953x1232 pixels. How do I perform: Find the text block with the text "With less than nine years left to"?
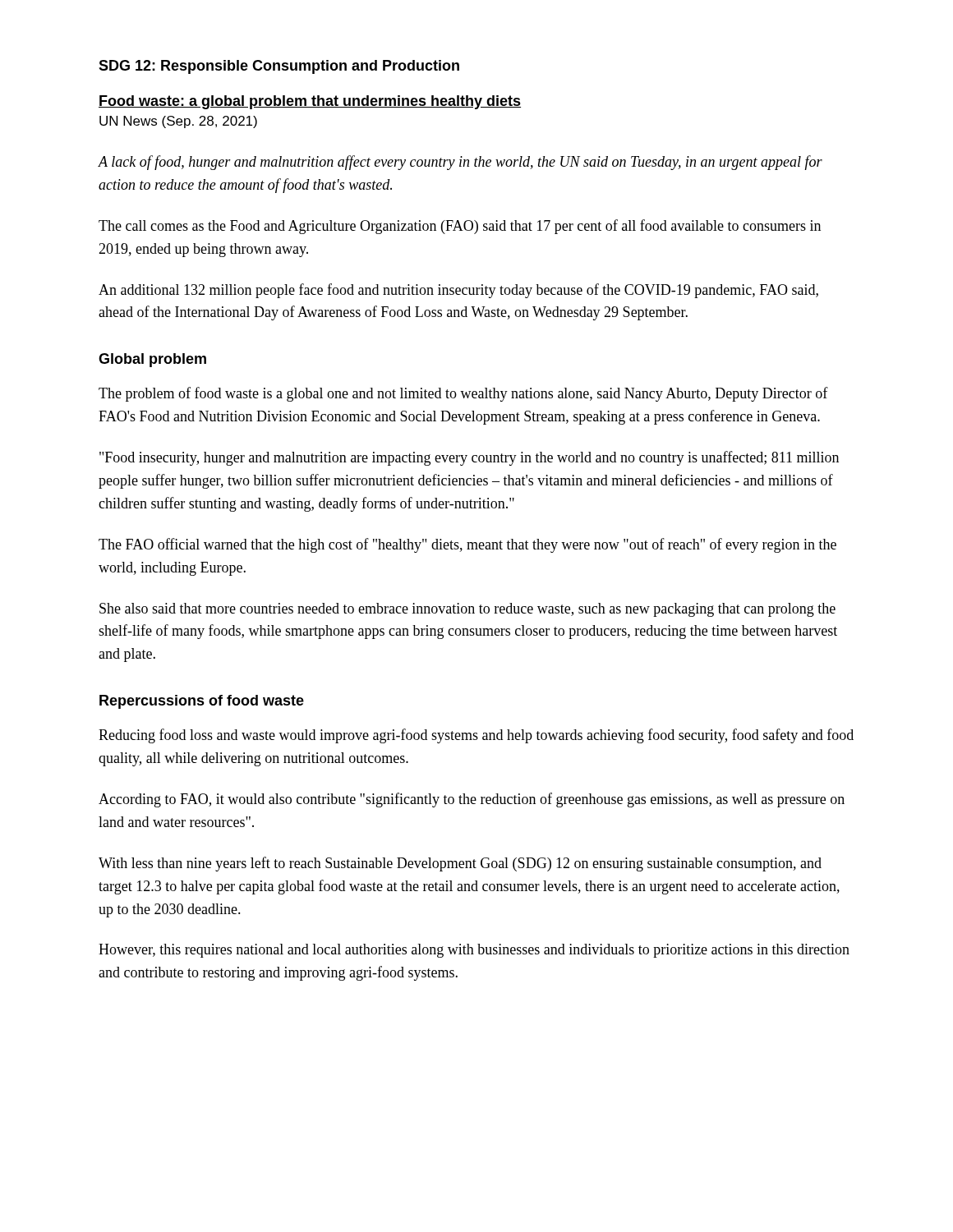469,886
